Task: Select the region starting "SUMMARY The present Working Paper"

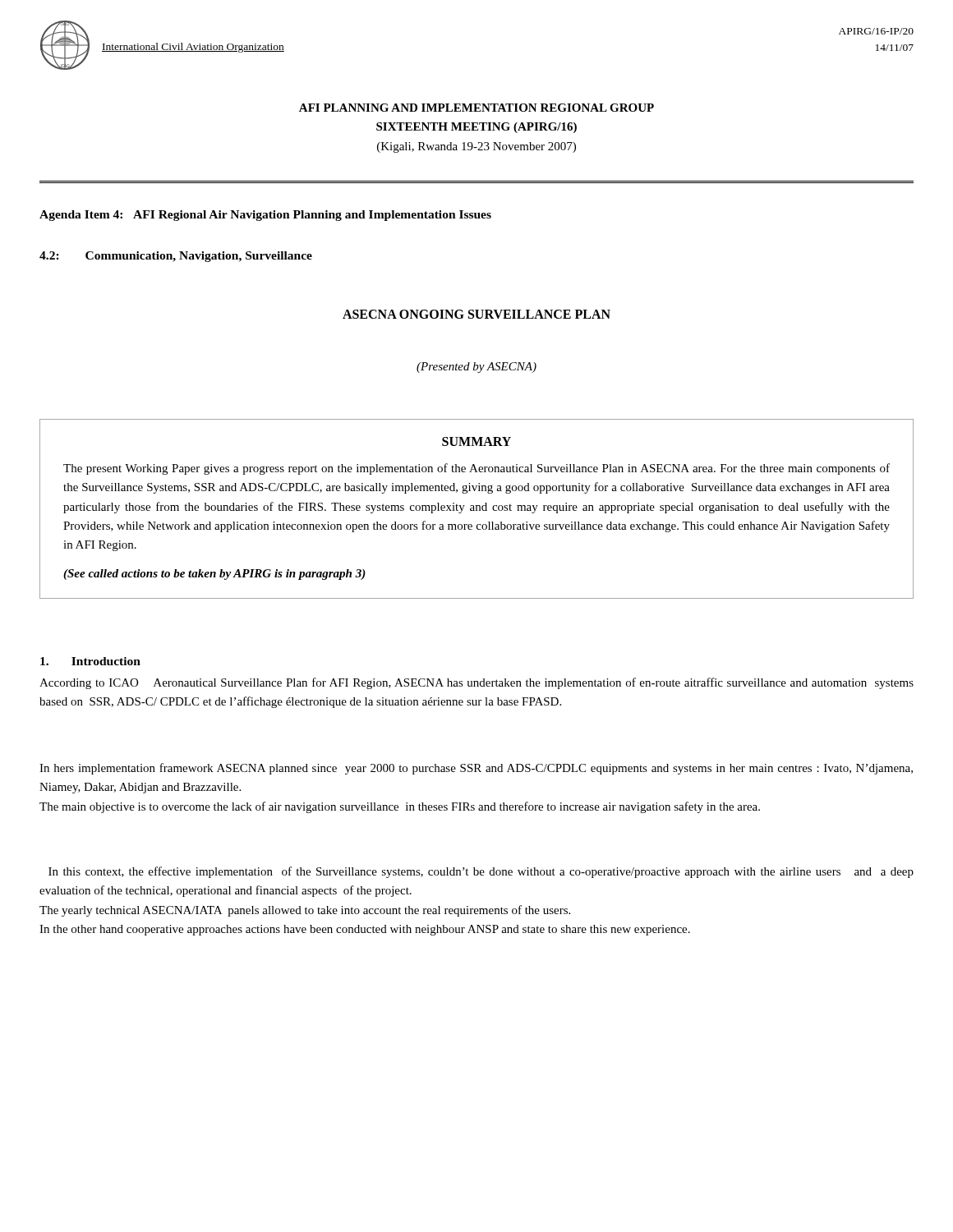Action: (x=476, y=509)
